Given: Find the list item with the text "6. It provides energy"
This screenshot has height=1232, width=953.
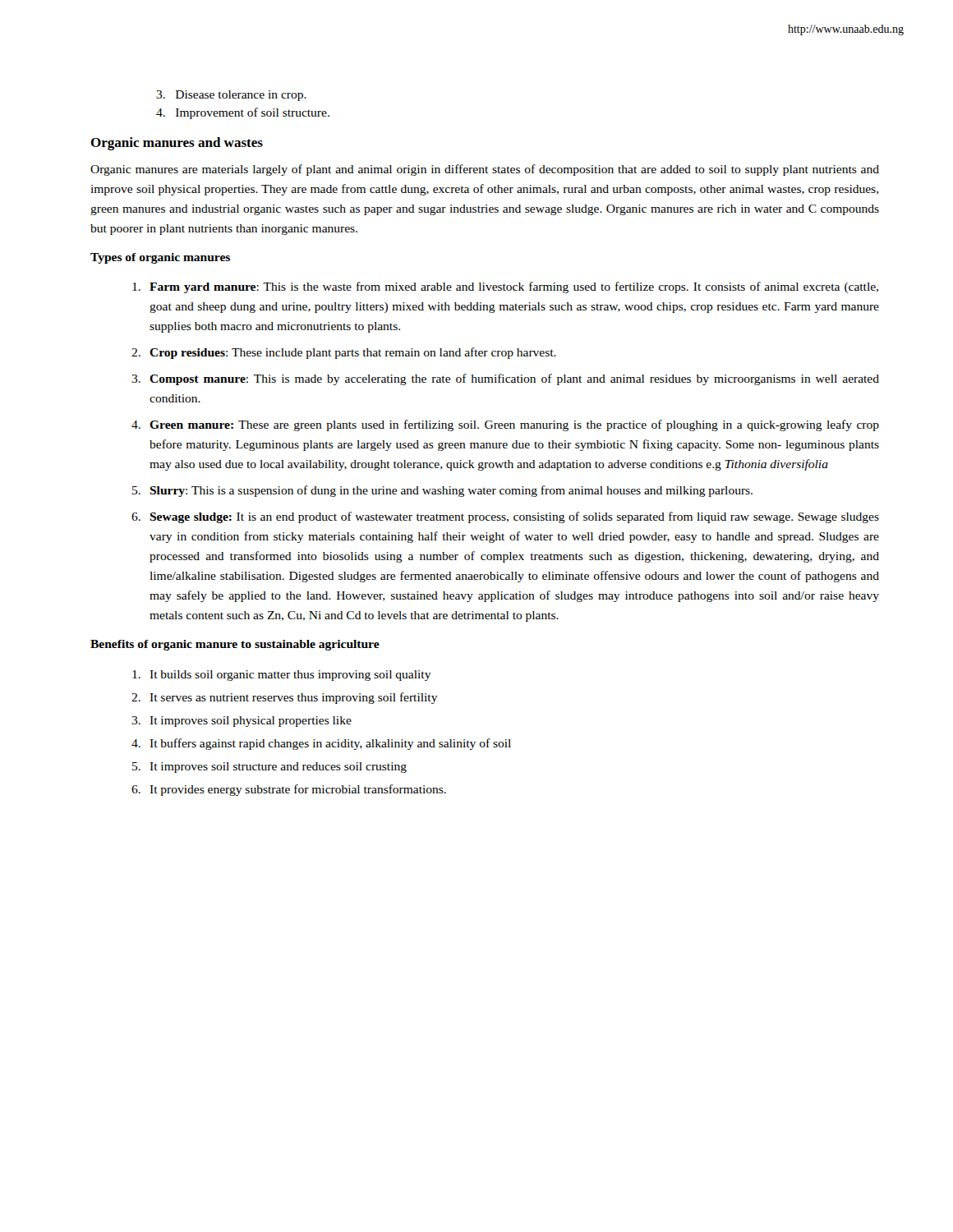Looking at the screenshot, I should 289,790.
